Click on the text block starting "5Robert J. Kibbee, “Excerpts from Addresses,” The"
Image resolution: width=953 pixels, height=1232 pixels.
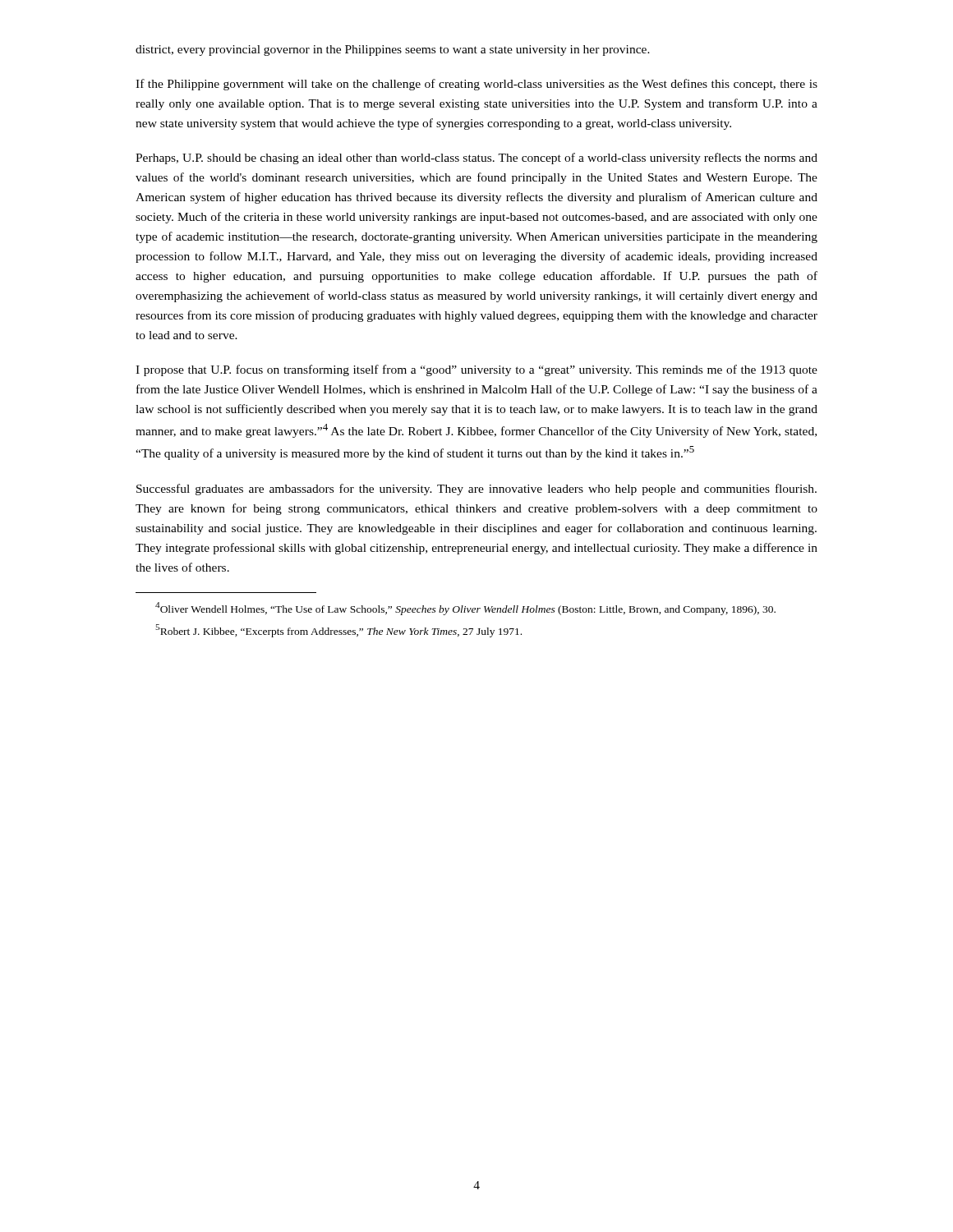pos(476,629)
